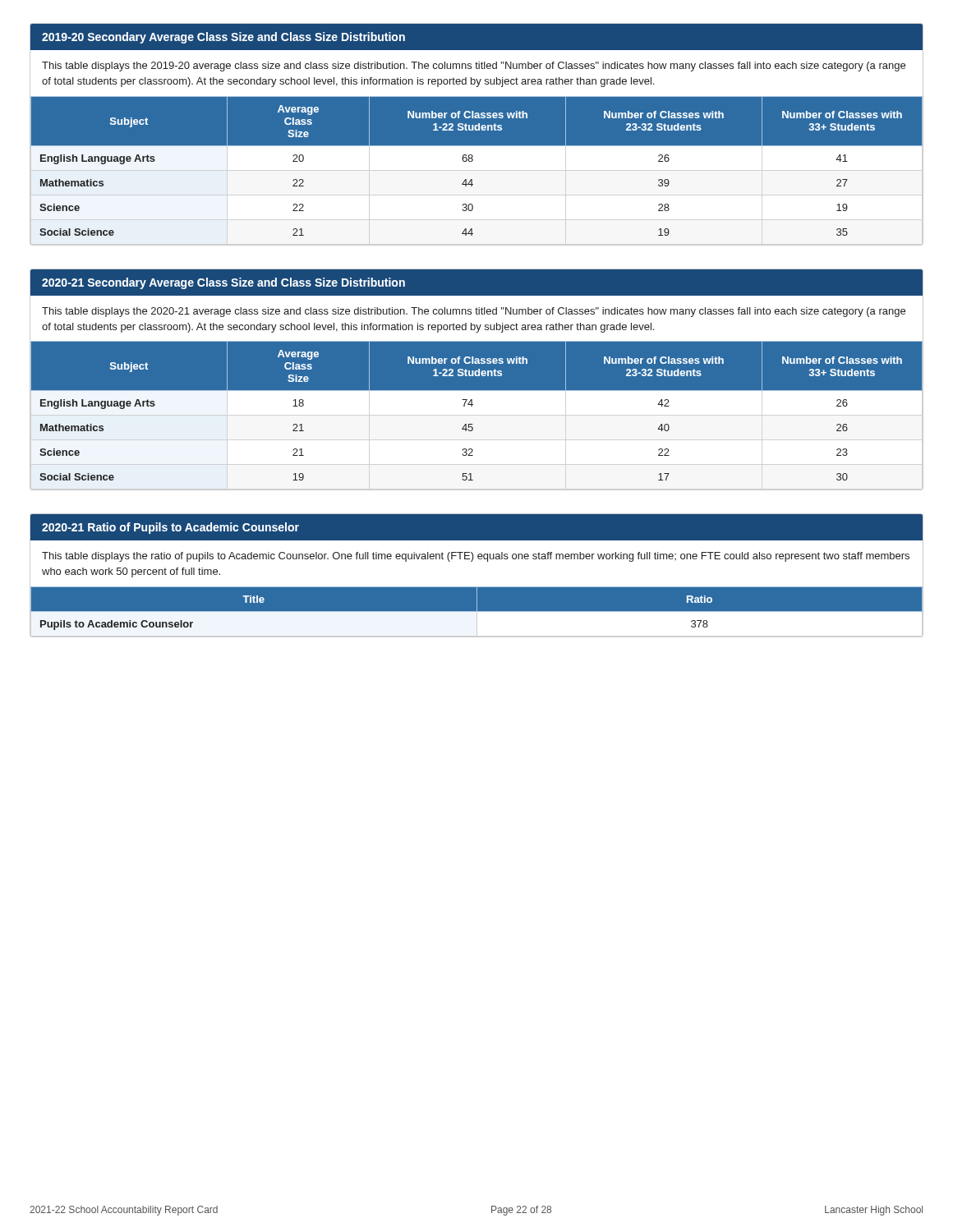Click on the section header that reads "2019-20 Secondary Average"
This screenshot has height=1232, width=953.
coord(224,37)
